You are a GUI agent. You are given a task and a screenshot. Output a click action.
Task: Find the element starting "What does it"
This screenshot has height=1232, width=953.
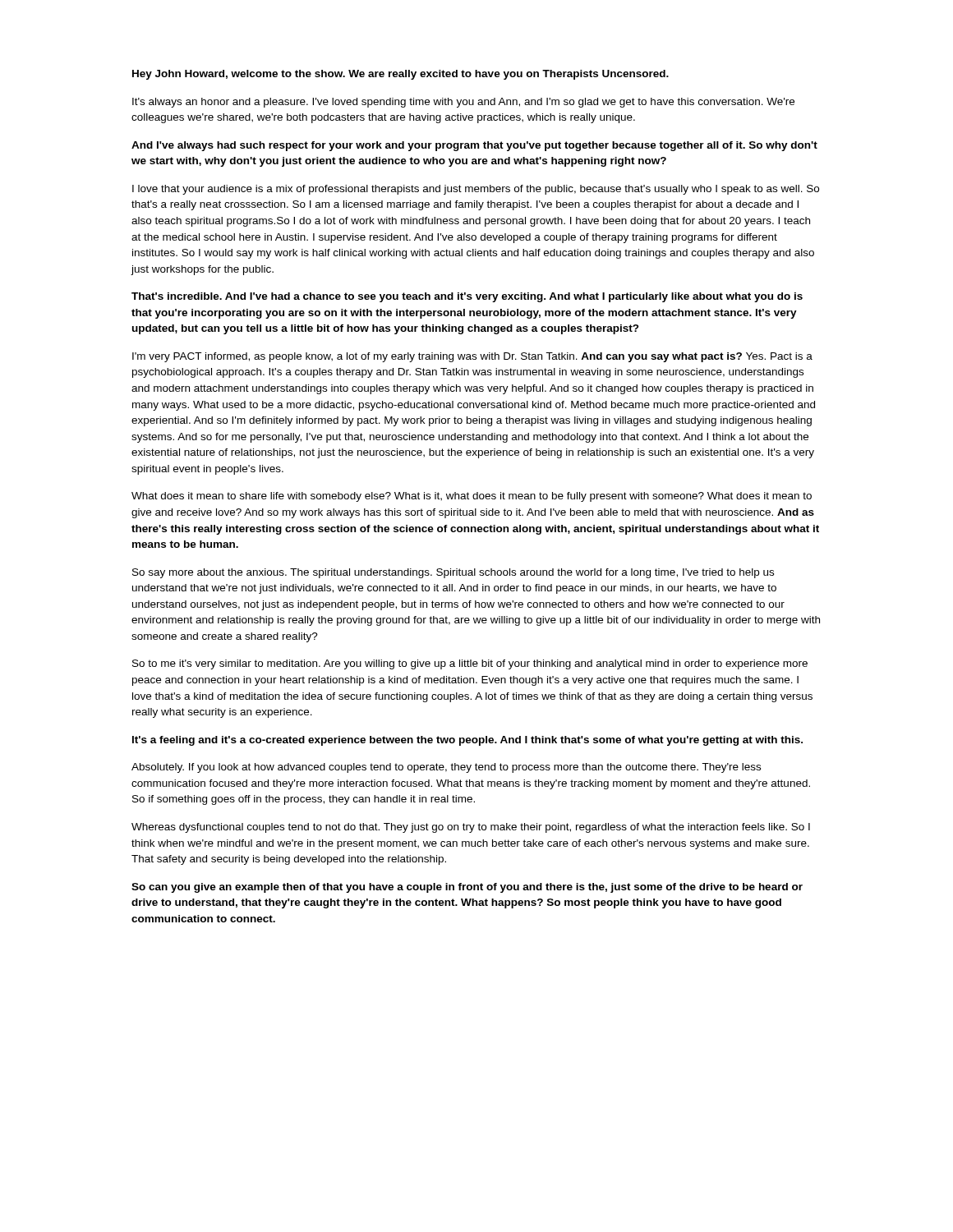[475, 520]
